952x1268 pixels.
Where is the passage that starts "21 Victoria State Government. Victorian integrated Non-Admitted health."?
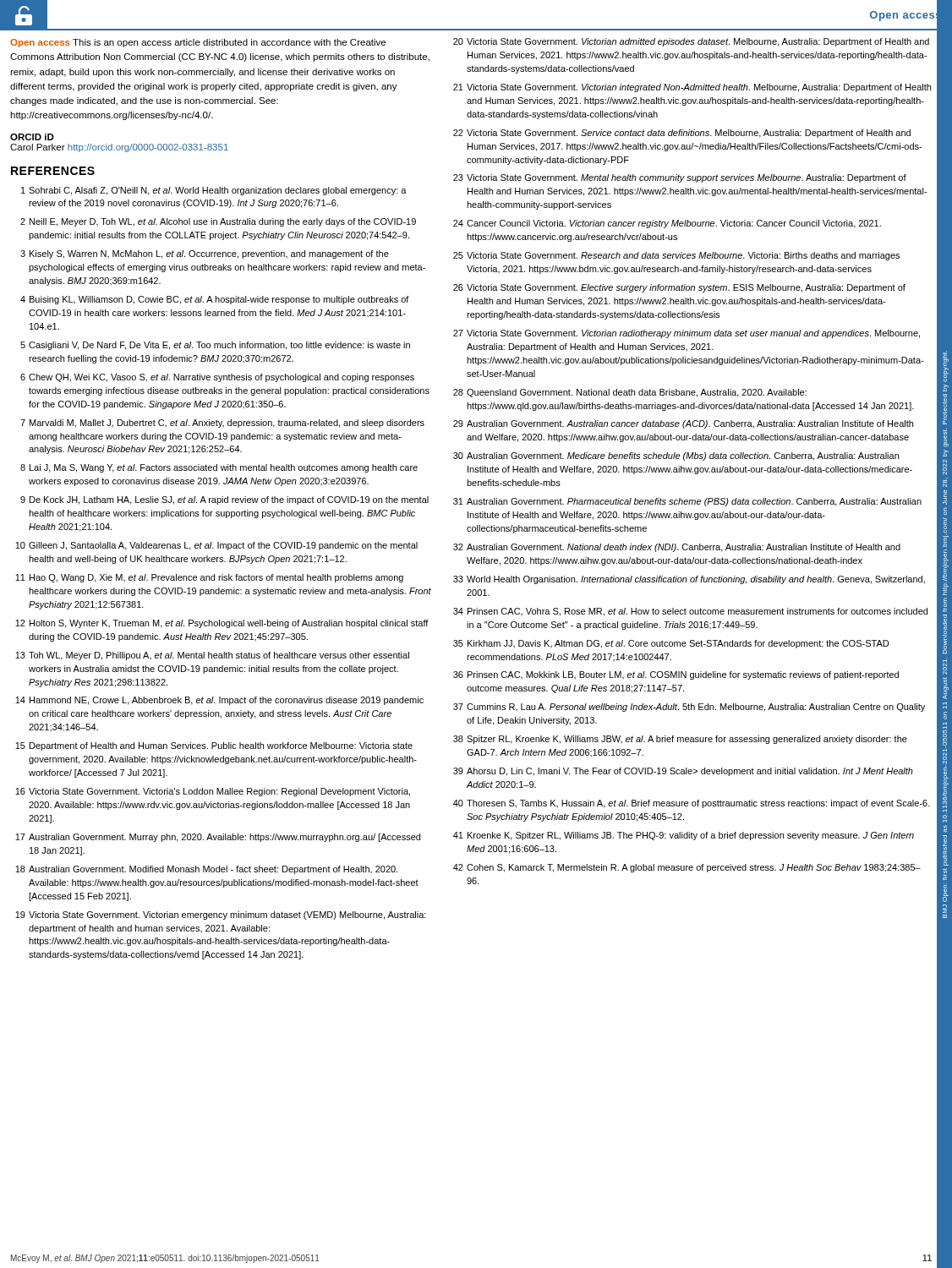[690, 101]
